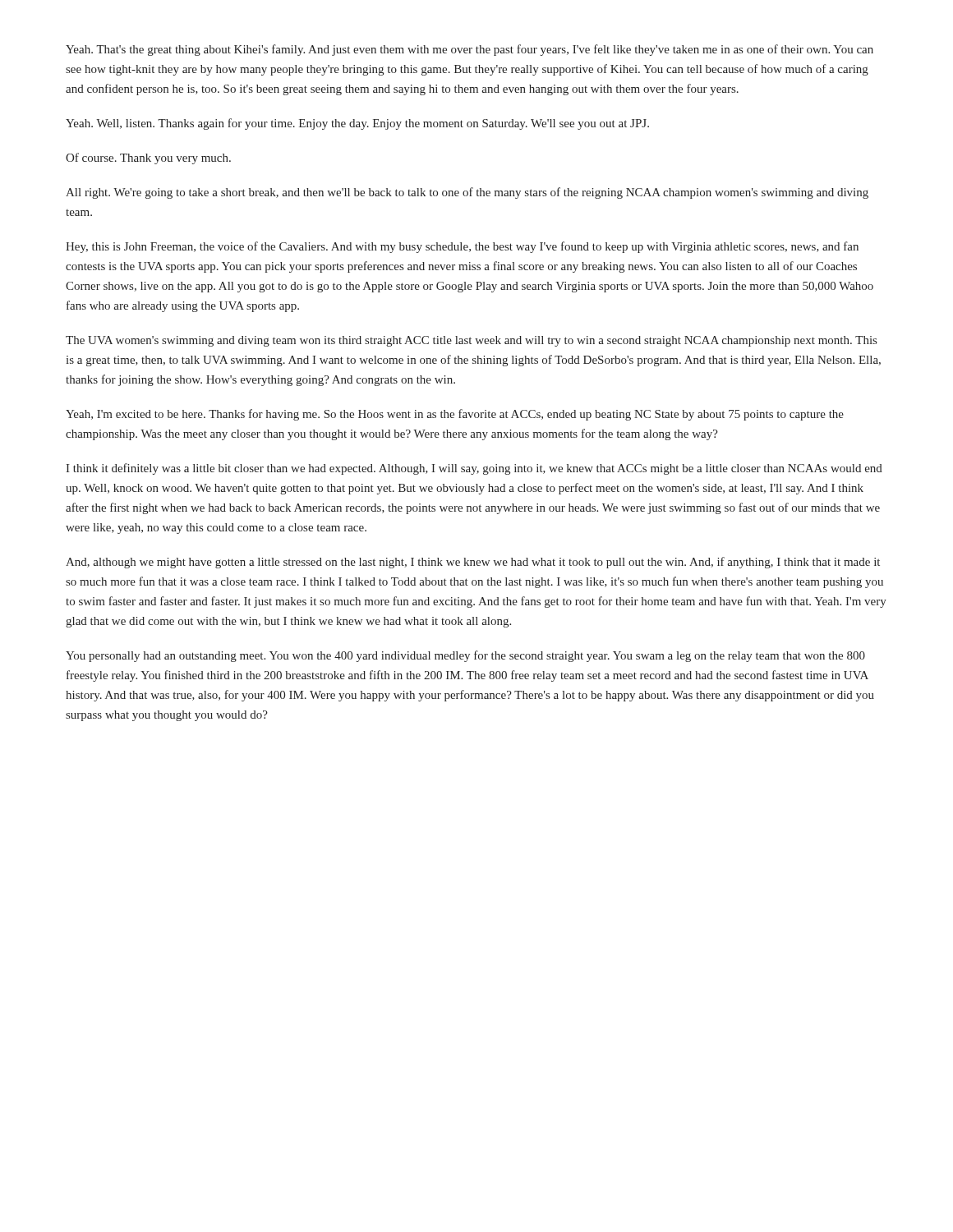The image size is (953, 1232).
Task: Point to the block beginning "I think it definitely was a"
Action: coord(474,498)
